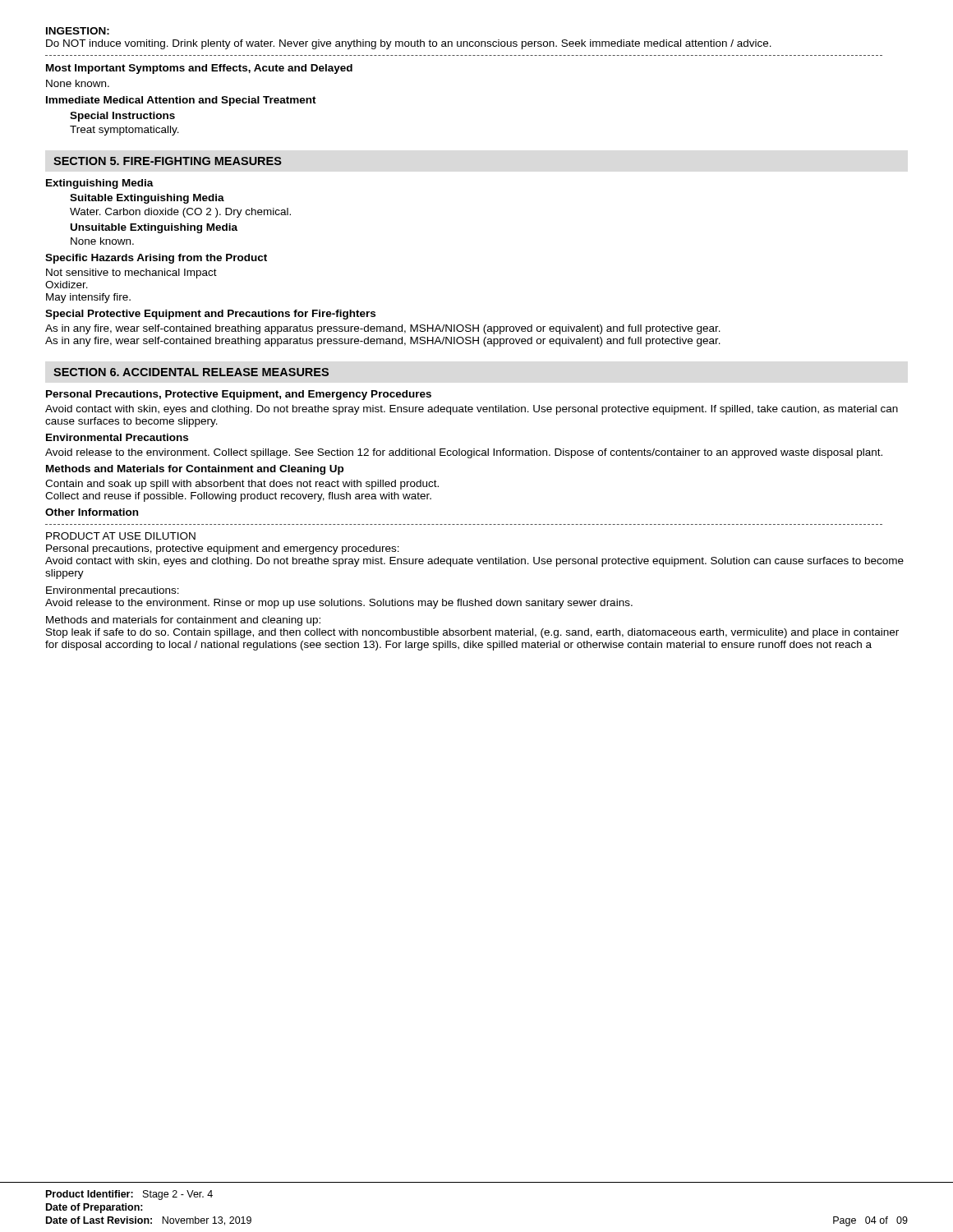This screenshot has height=1232, width=953.
Task: Locate the section header containing "SECTION 6. ACCIDENTAL RELEASE"
Action: pyautogui.click(x=191, y=372)
